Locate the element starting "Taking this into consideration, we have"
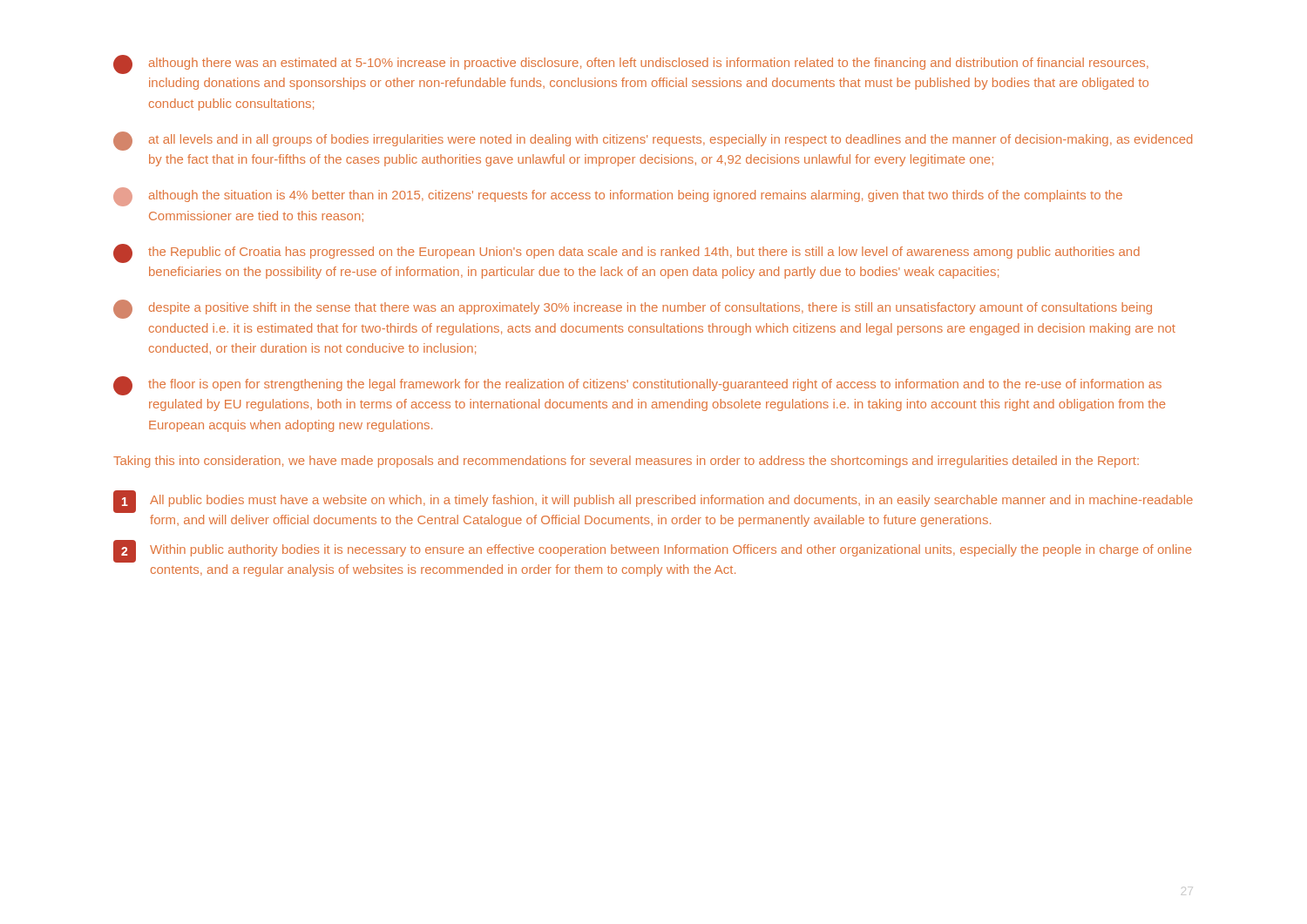This screenshot has height=924, width=1307. (x=627, y=460)
